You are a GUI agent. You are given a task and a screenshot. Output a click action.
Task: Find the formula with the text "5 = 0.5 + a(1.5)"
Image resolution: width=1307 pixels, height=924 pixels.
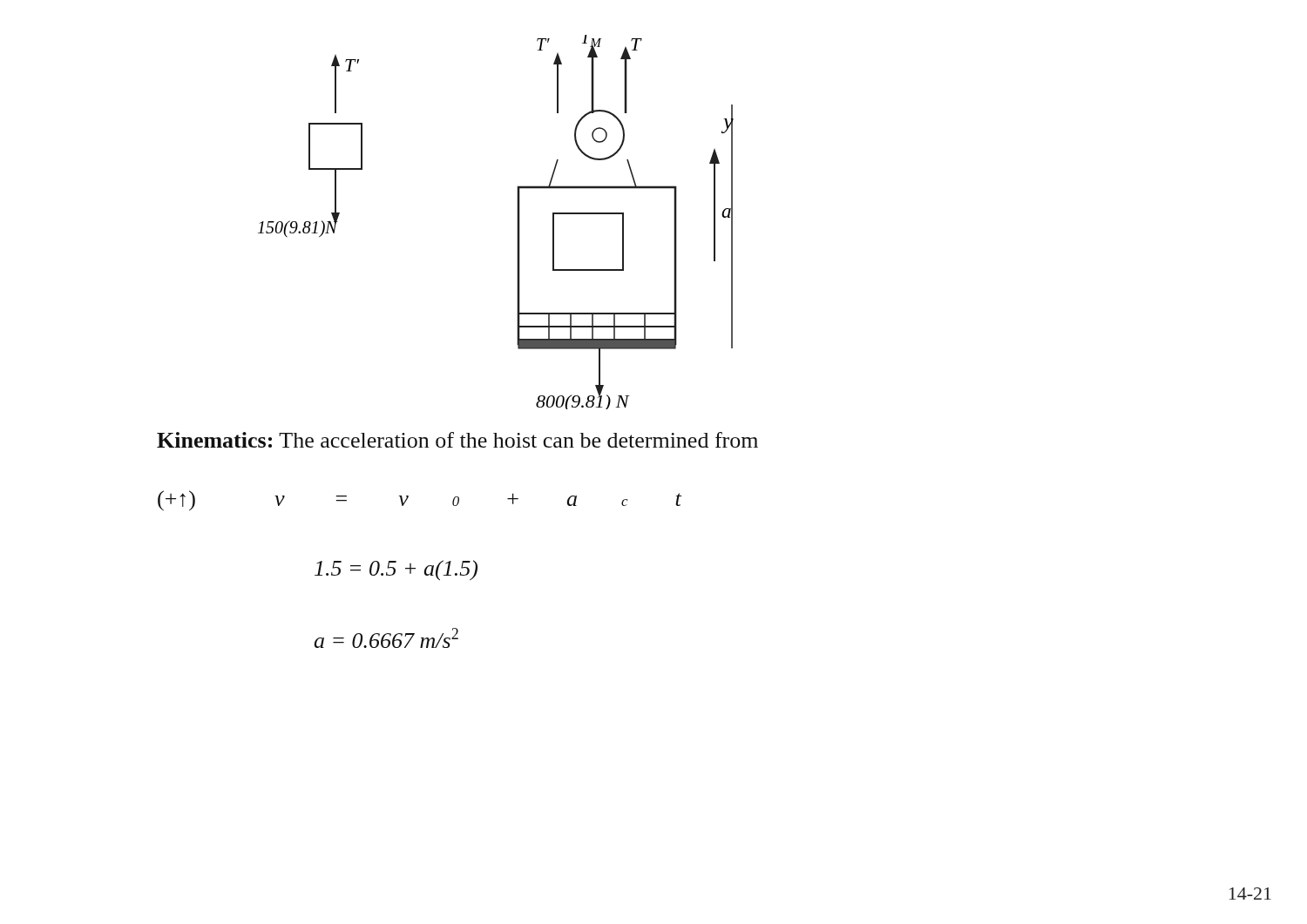(x=396, y=568)
